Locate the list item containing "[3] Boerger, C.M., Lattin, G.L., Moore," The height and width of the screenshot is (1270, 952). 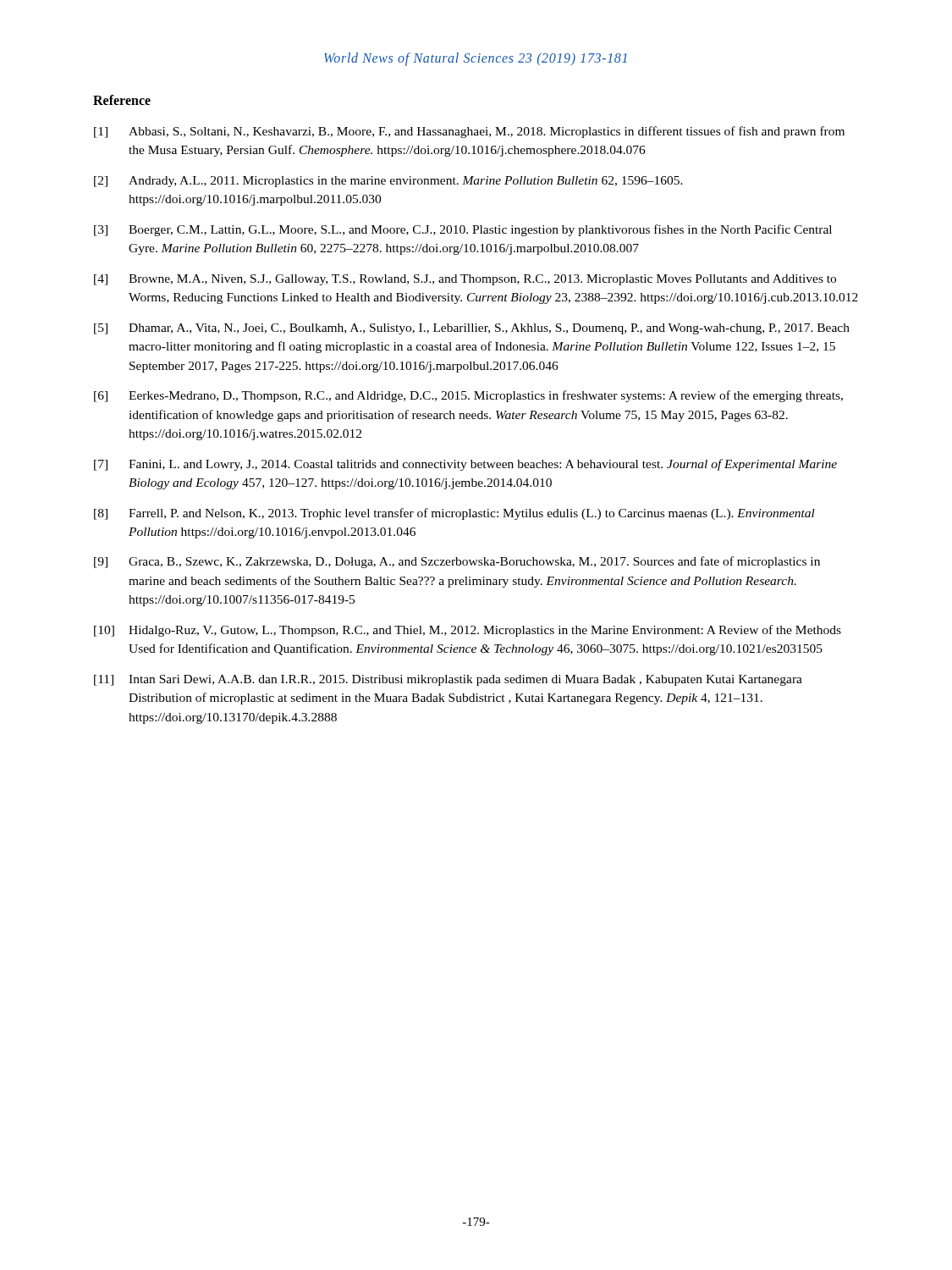(x=476, y=239)
